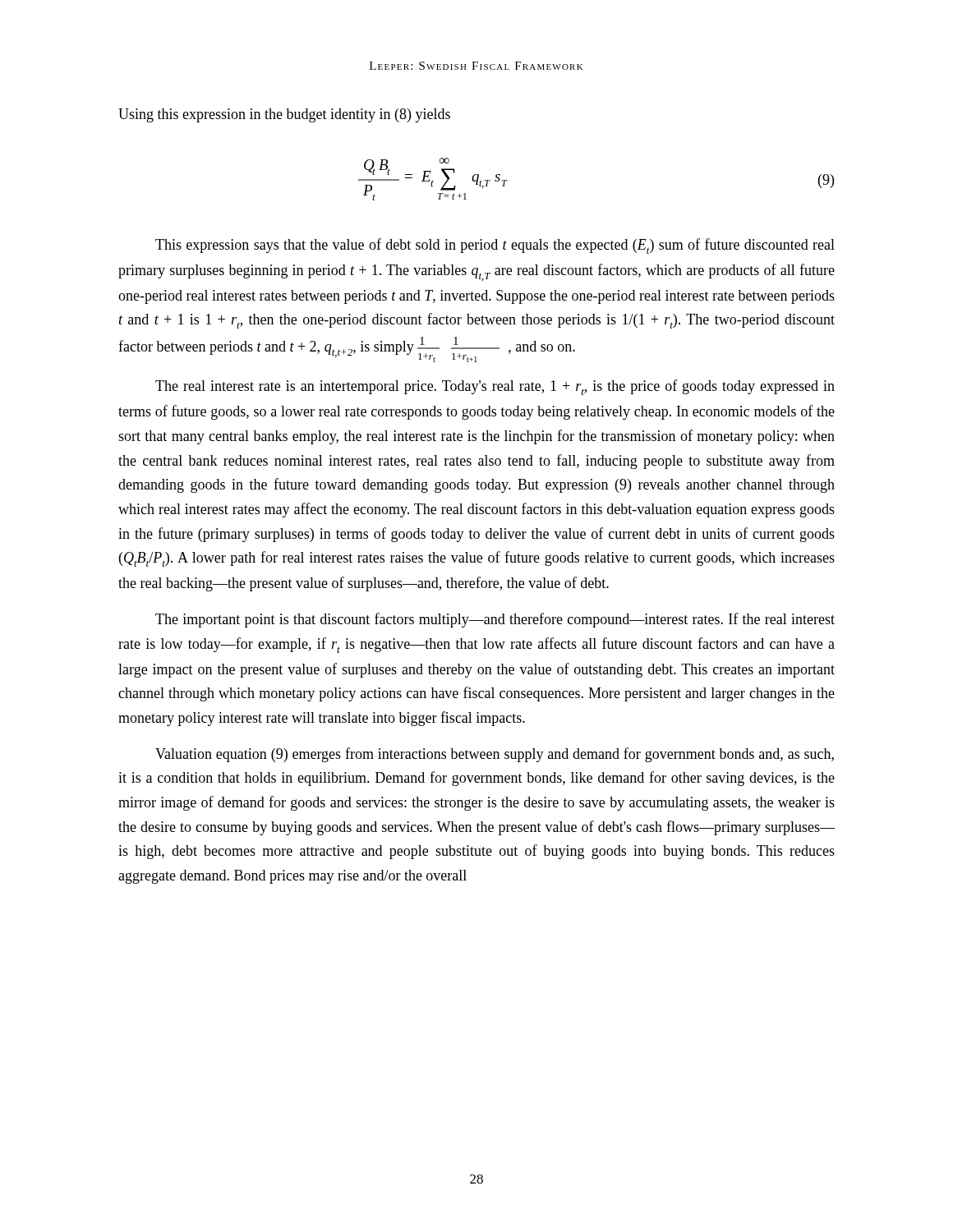Viewport: 953px width, 1232px height.
Task: Select the text block with the text "The important point is that discount"
Action: (476, 669)
